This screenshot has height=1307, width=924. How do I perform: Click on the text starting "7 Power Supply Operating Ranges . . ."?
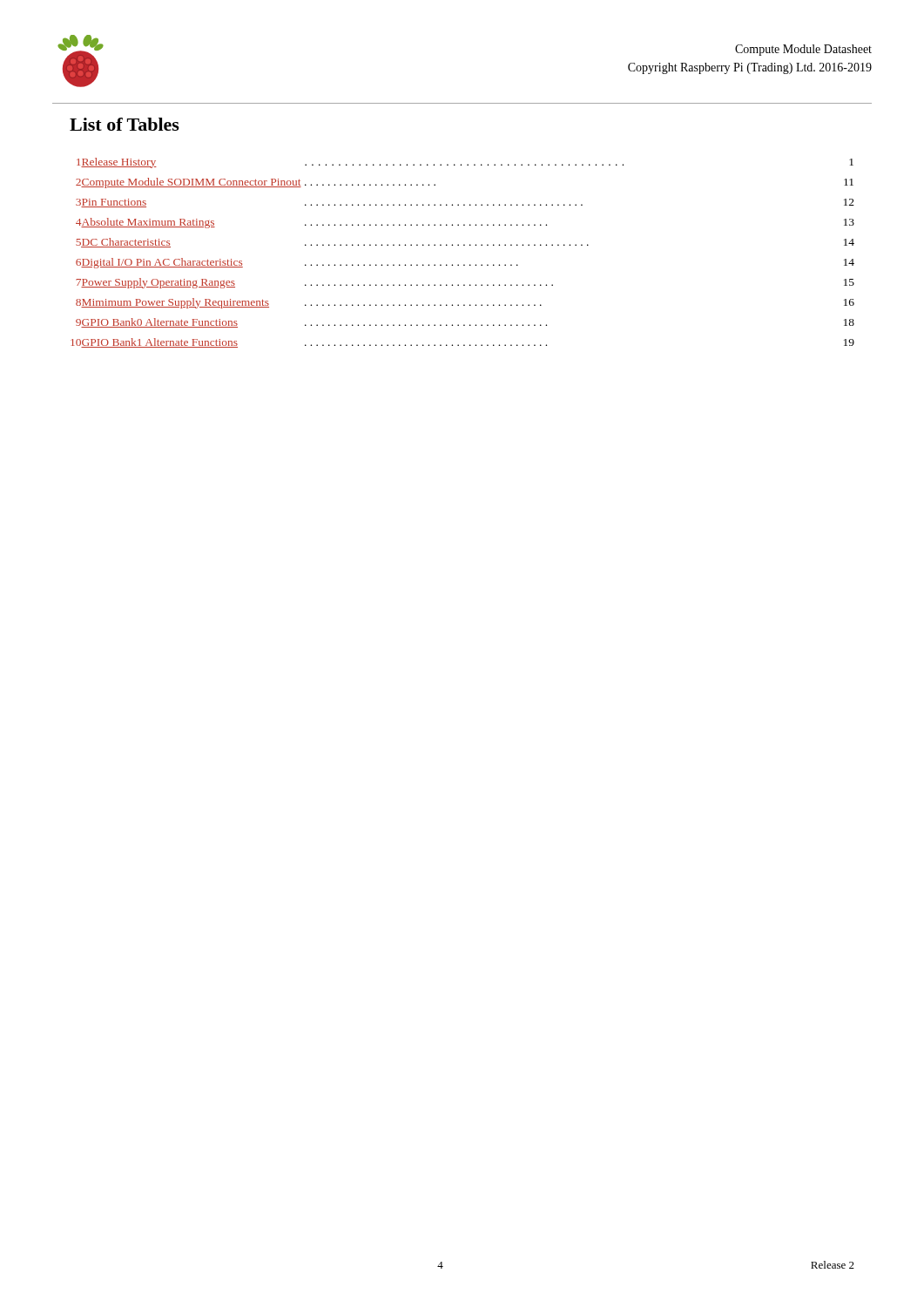click(462, 282)
